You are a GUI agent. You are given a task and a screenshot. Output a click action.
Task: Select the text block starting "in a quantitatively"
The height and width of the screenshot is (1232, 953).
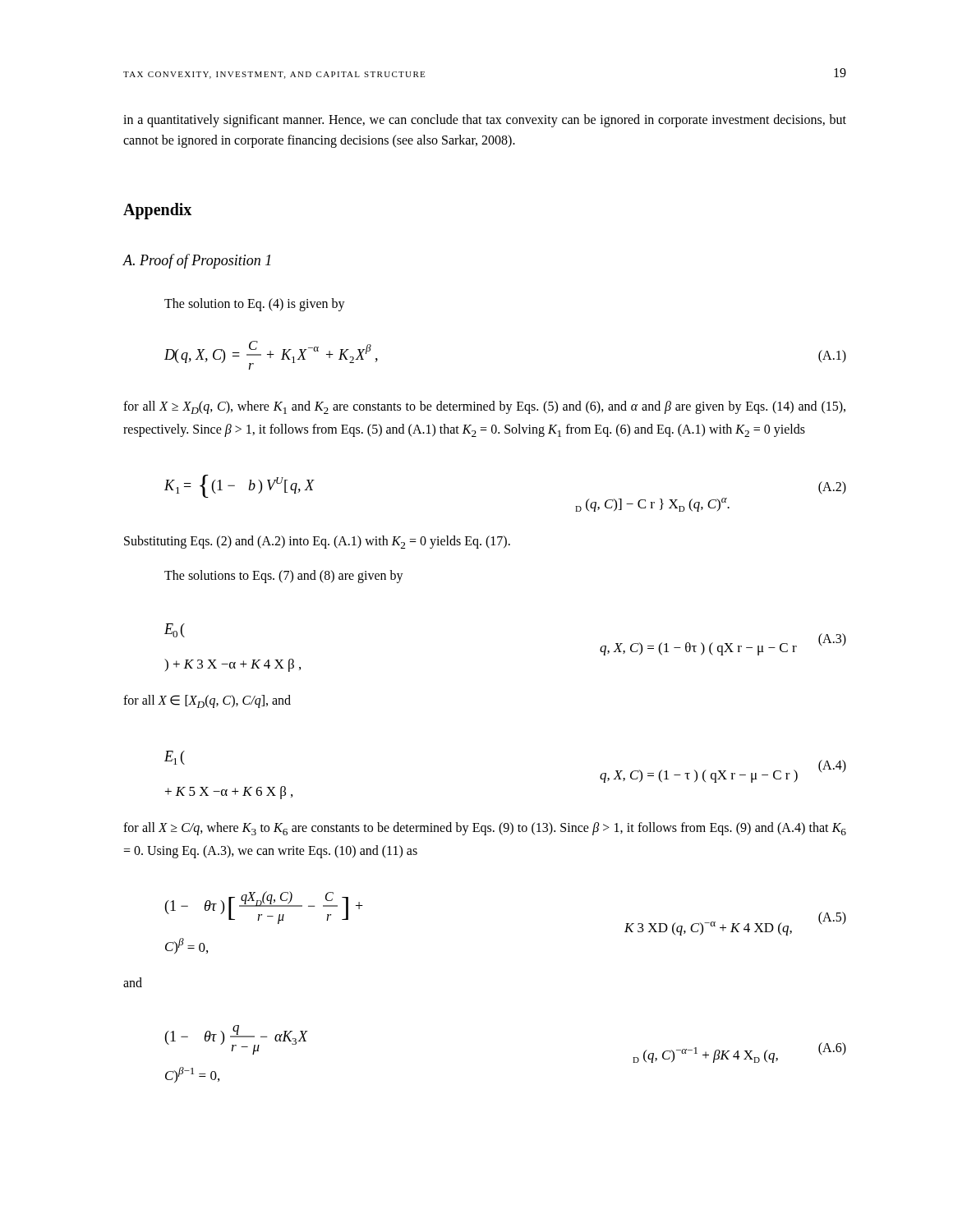click(485, 130)
